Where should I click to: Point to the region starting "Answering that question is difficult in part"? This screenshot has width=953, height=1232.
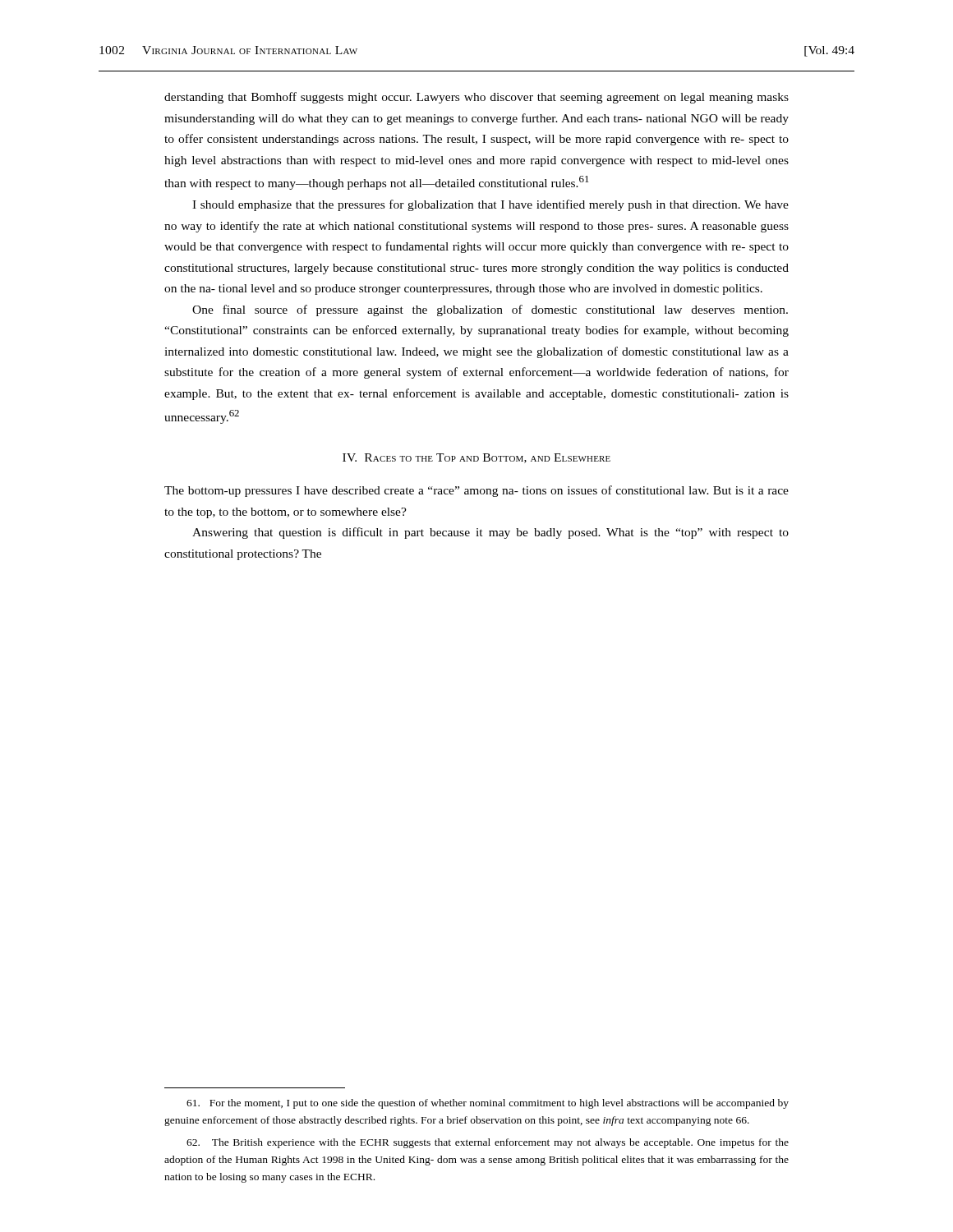(x=476, y=543)
